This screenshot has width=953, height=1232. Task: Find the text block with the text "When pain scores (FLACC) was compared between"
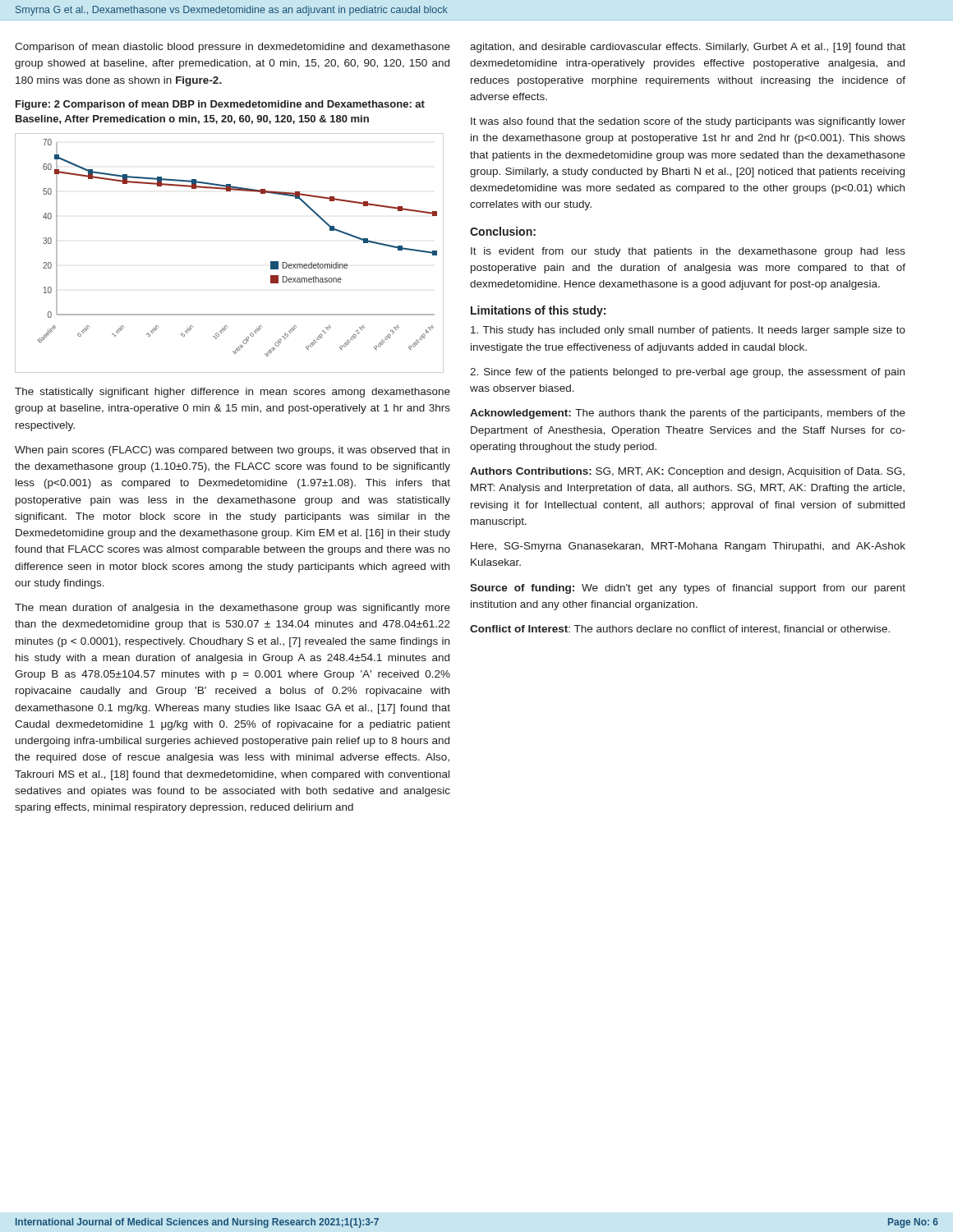(x=232, y=517)
